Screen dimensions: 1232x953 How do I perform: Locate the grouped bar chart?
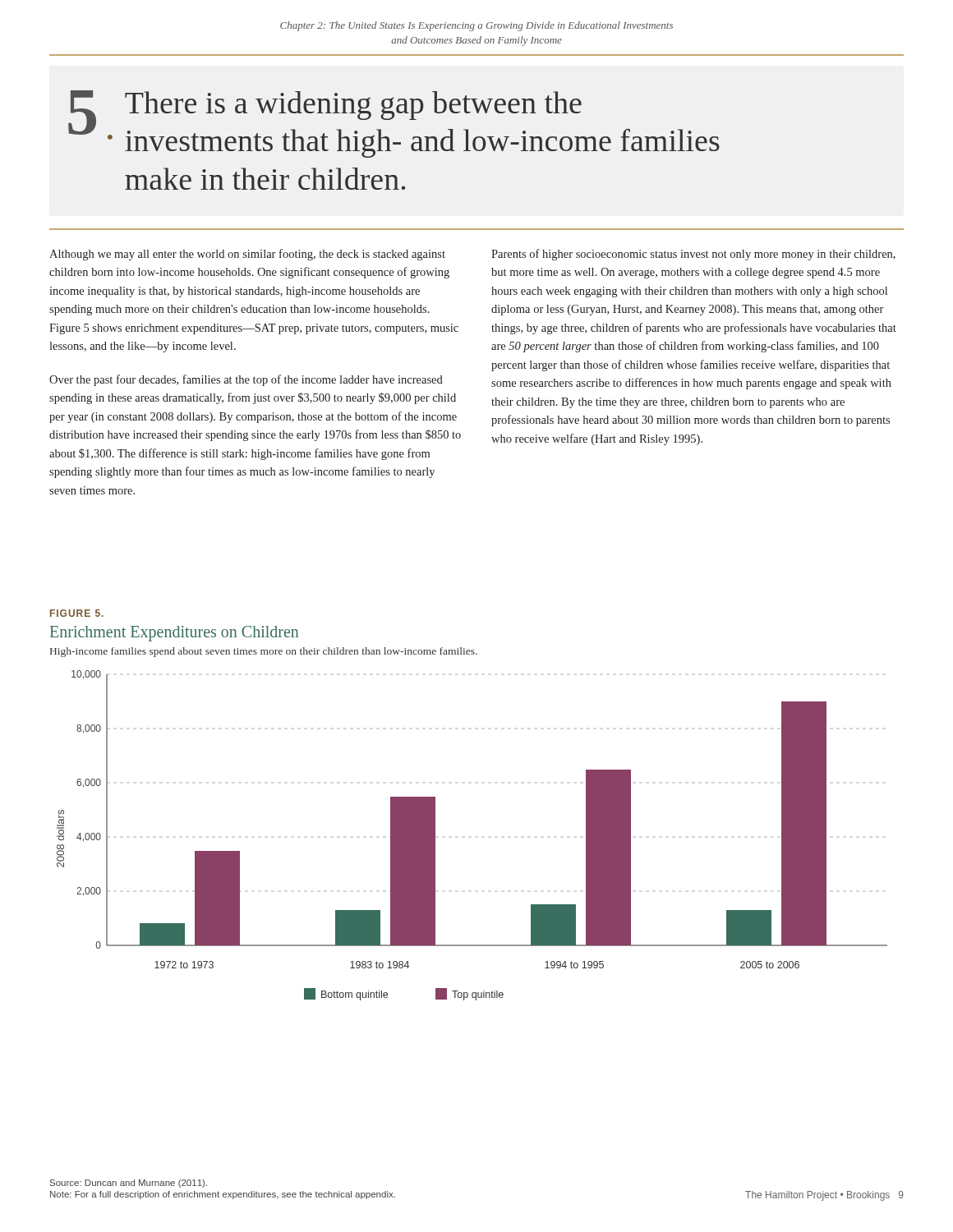(x=476, y=839)
